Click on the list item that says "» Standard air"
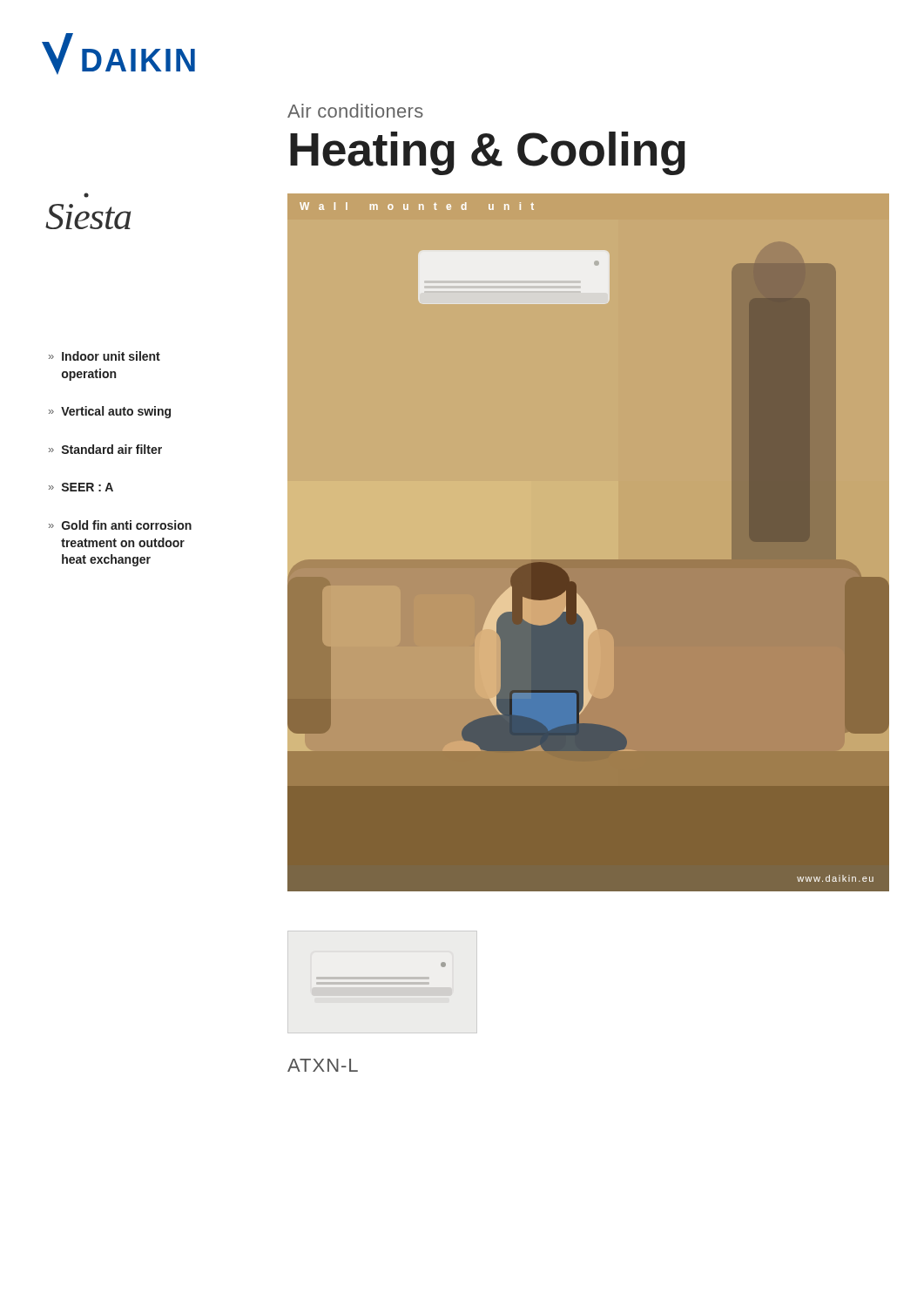 [105, 450]
